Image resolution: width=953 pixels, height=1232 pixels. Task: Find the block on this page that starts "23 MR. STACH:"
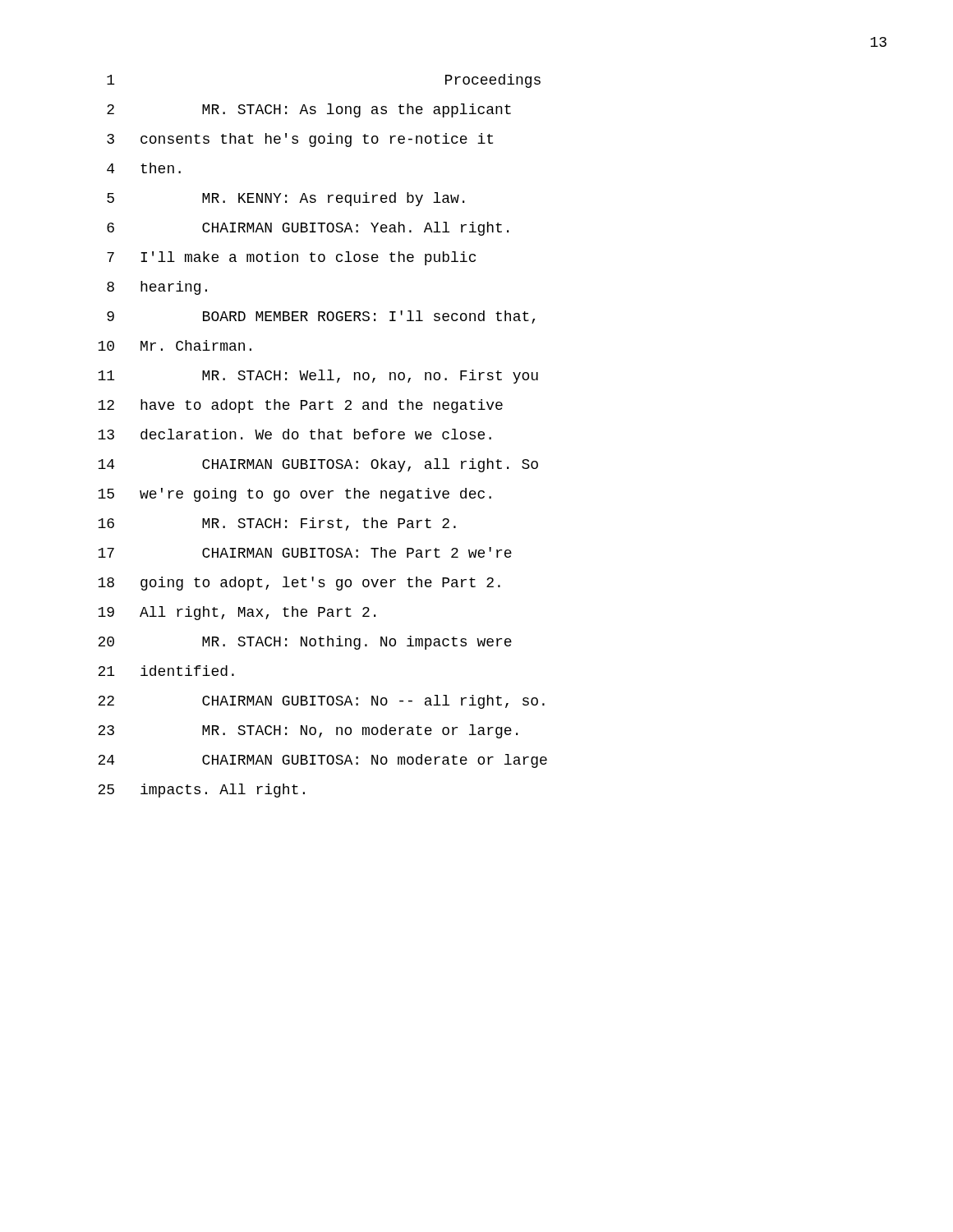pos(456,731)
